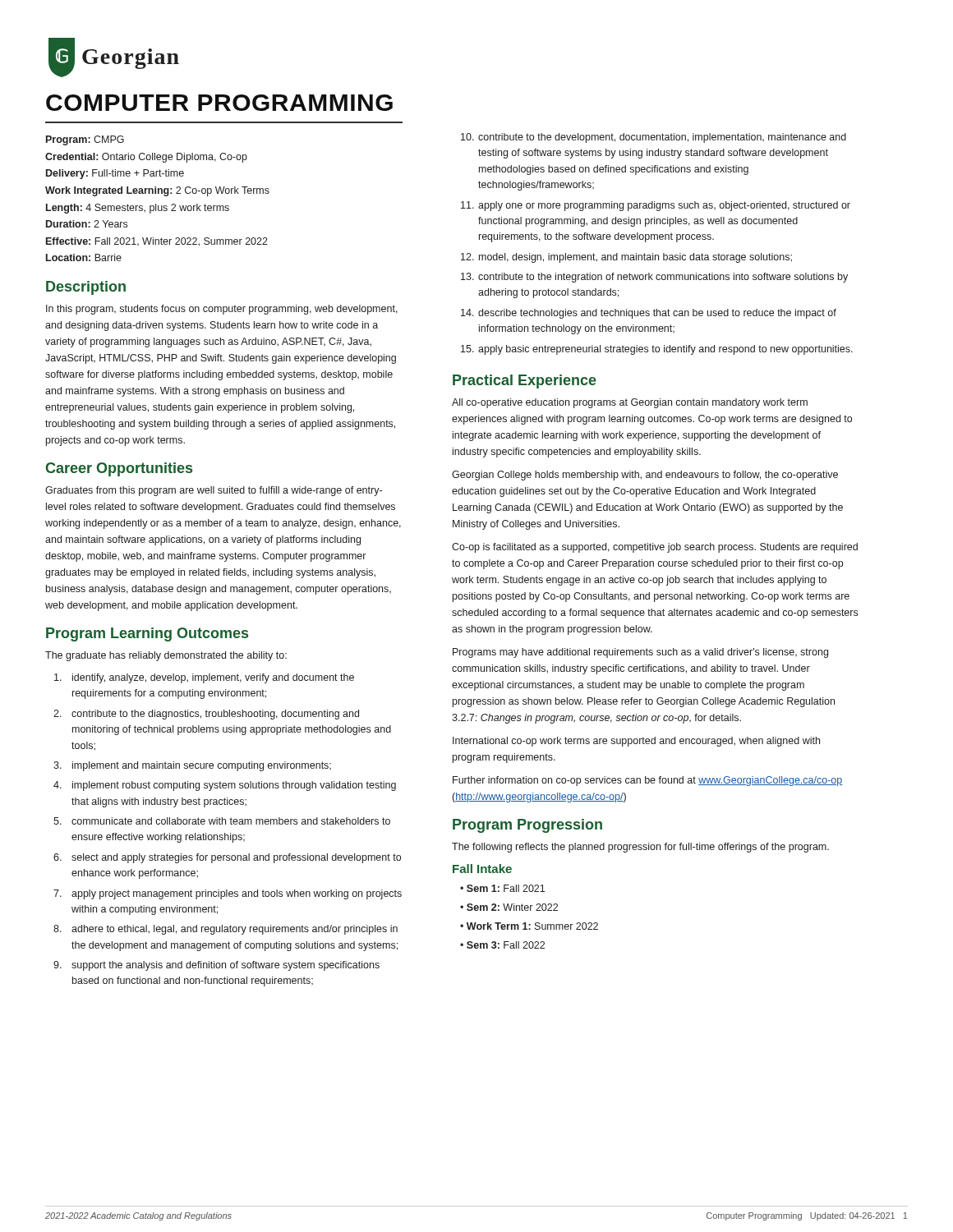Viewport: 953px width, 1232px height.
Task: Locate the block starting "Career Opportunities"
Action: point(119,468)
